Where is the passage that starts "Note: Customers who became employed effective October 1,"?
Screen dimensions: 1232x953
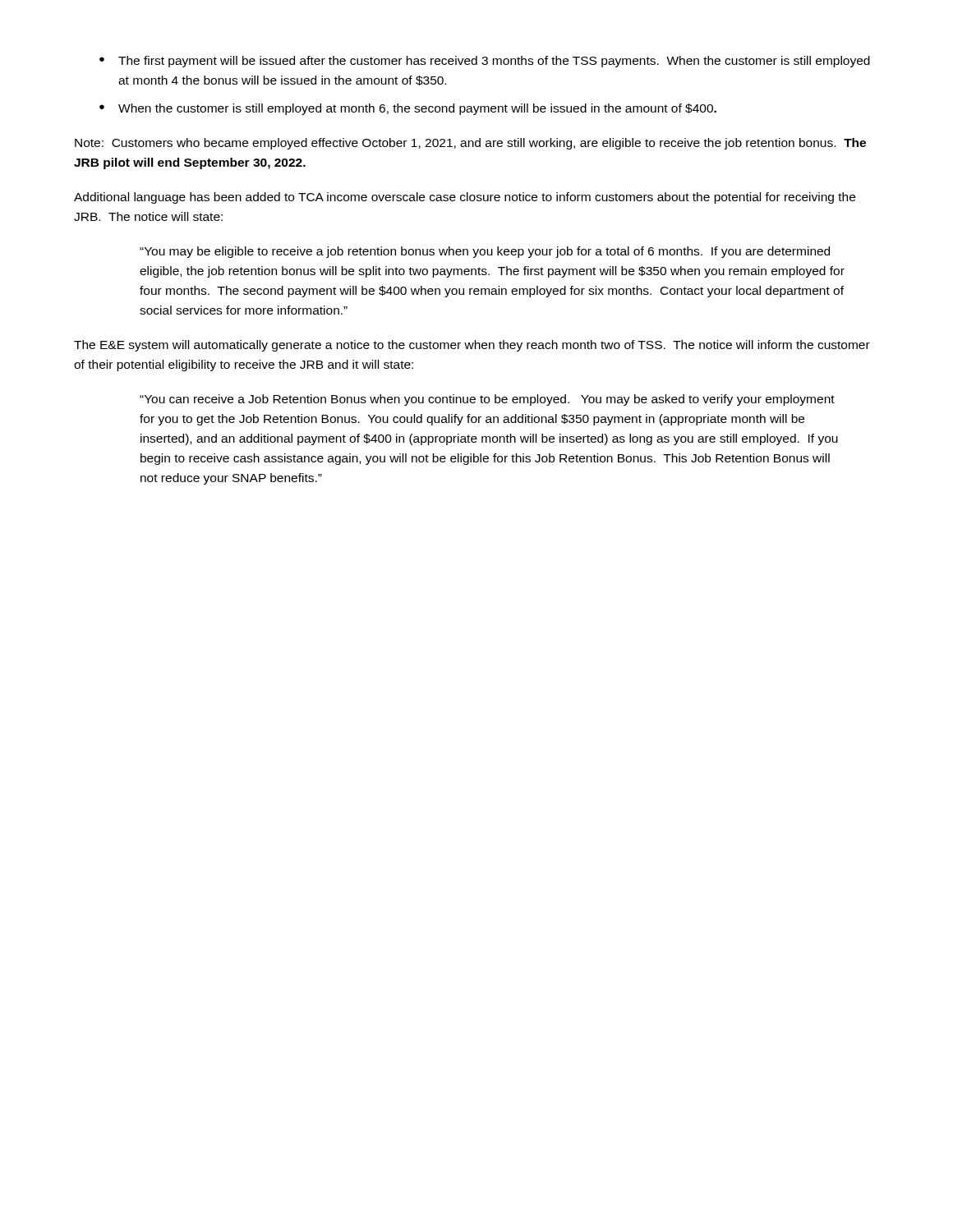click(x=470, y=152)
